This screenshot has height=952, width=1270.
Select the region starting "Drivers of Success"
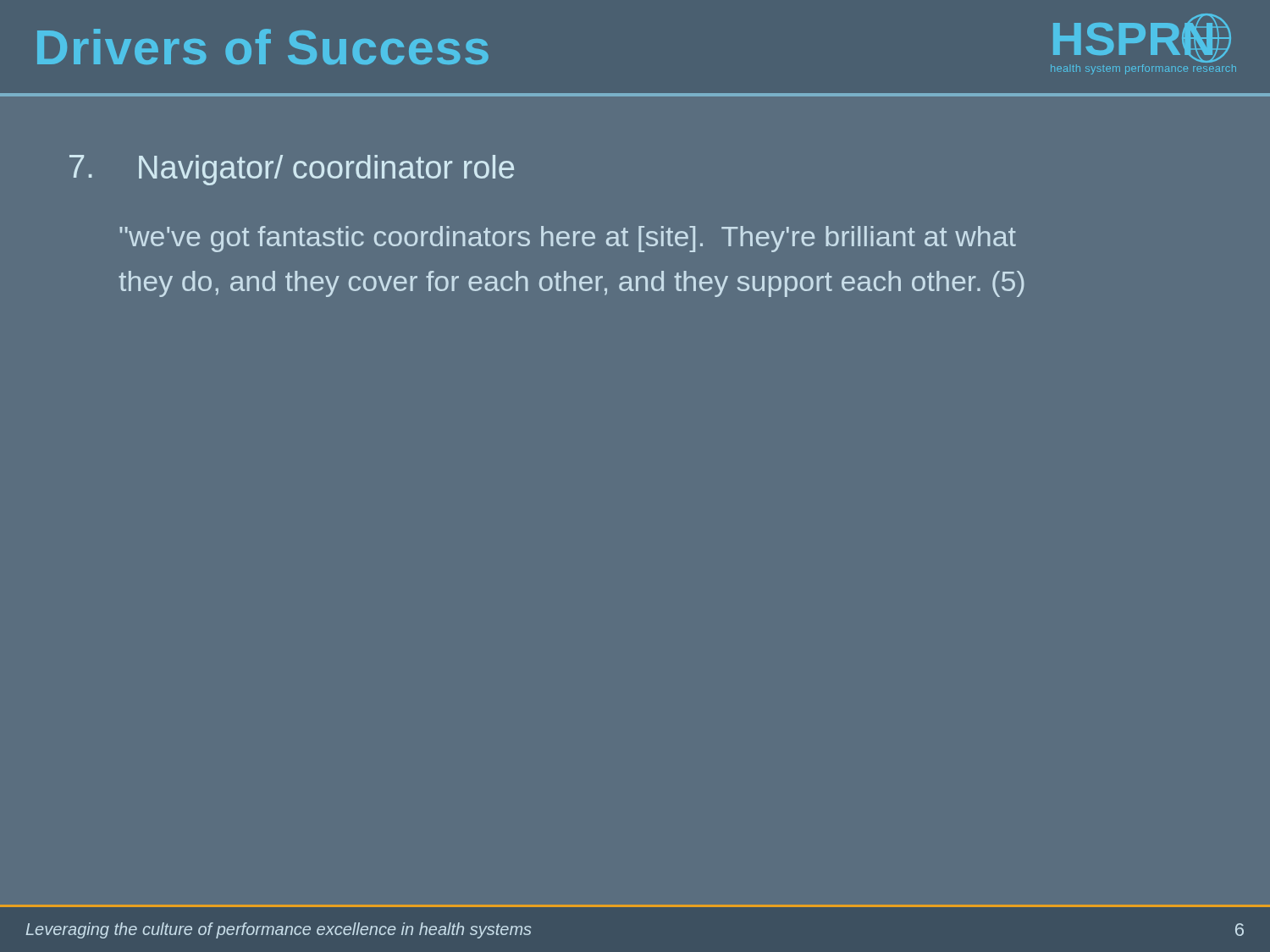[263, 47]
